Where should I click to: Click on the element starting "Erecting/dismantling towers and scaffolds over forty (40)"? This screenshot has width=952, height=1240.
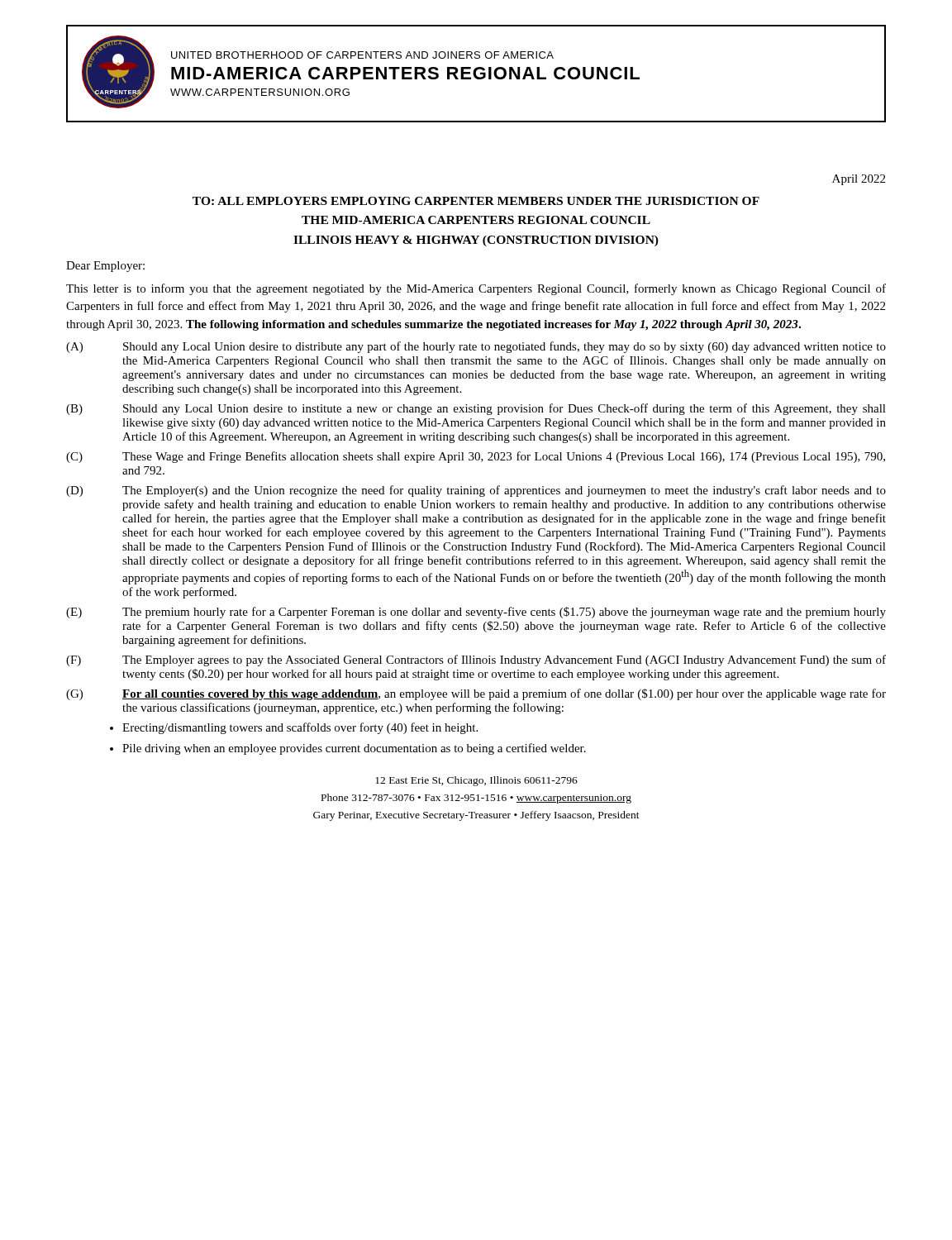pyautogui.click(x=300, y=727)
